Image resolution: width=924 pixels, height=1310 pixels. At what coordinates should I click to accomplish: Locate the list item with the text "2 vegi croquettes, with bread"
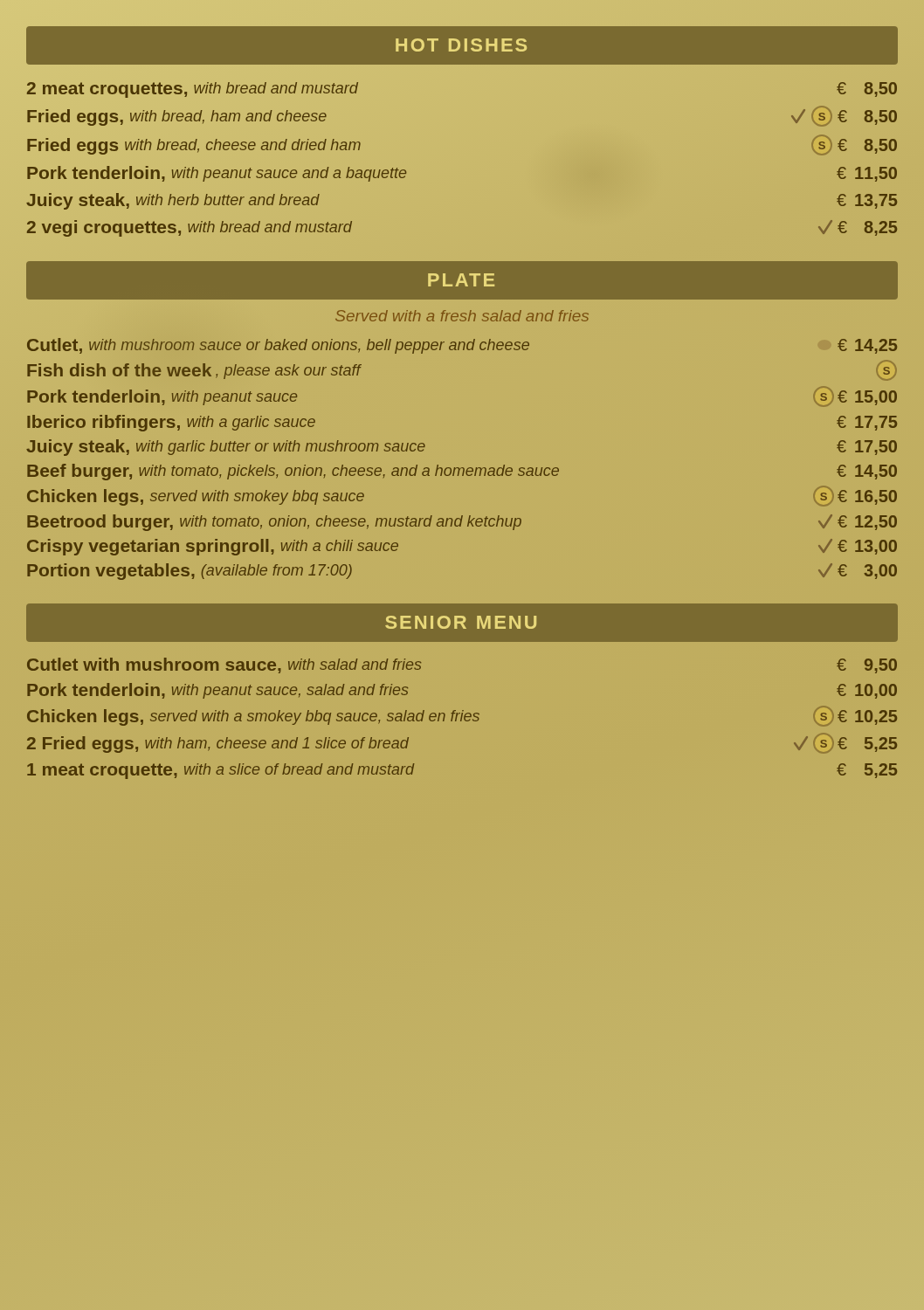[x=200, y=228]
